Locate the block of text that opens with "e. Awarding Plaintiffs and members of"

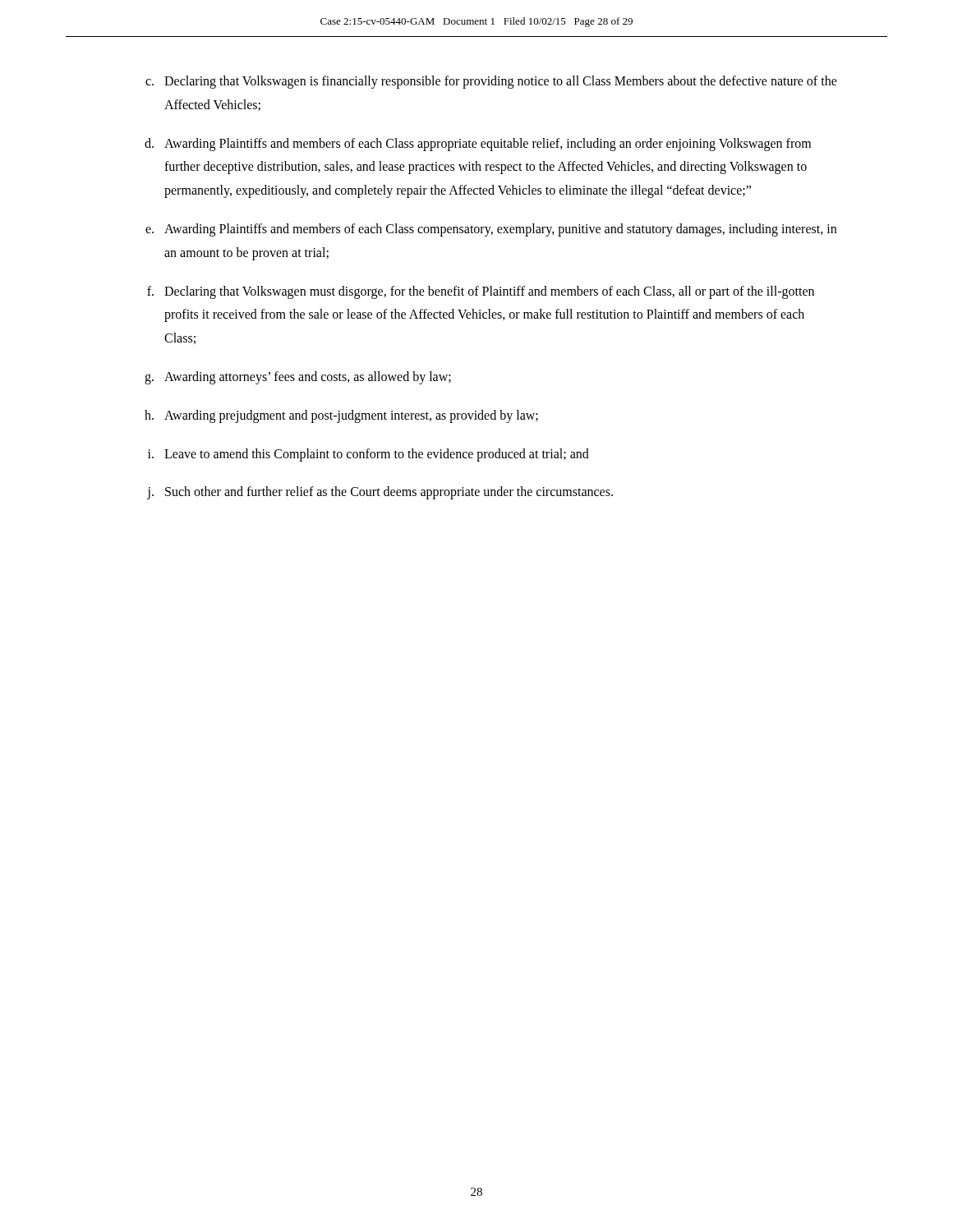tap(476, 241)
